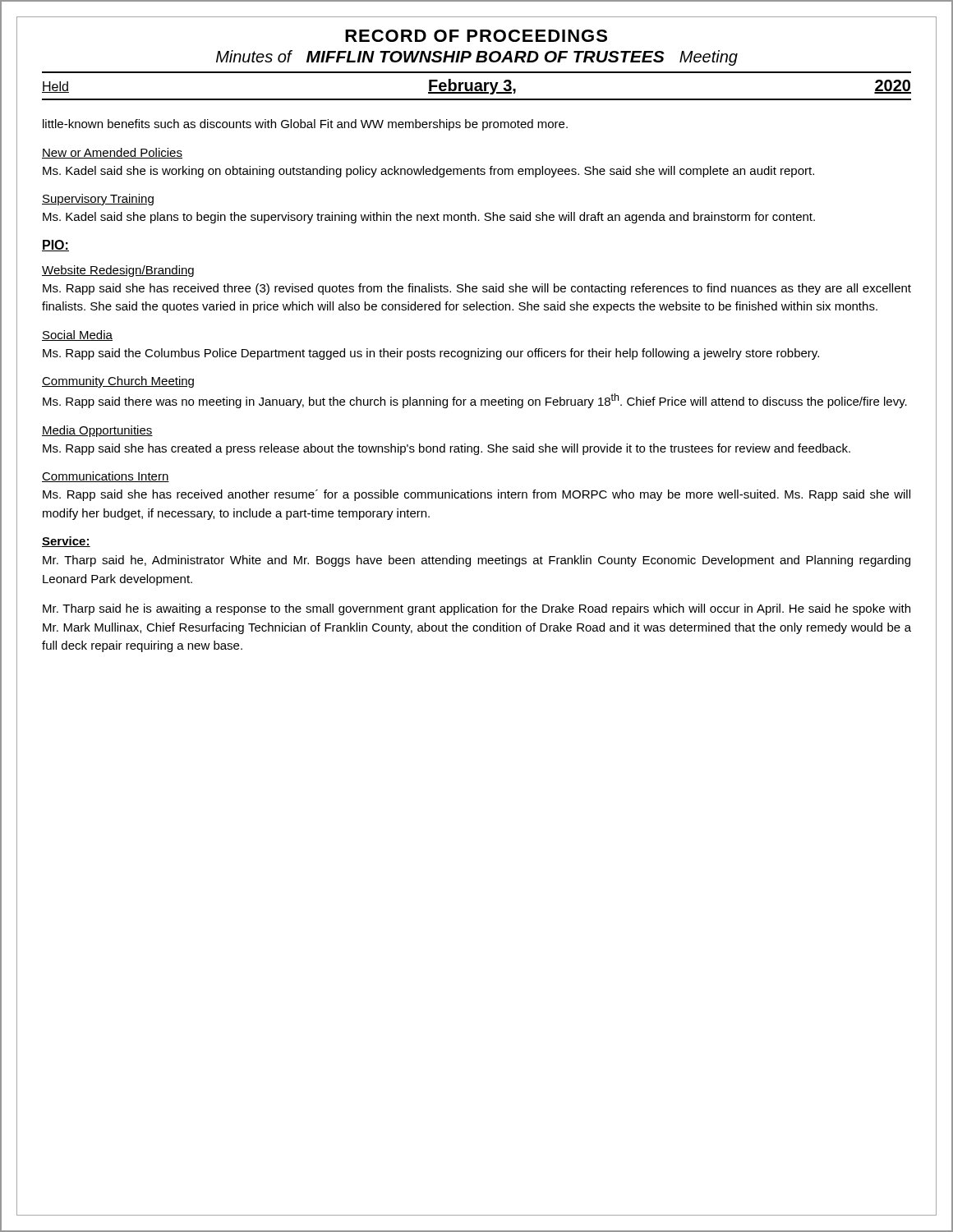Find the section header with the text "Media Opportunities"
953x1232 pixels.
point(97,431)
